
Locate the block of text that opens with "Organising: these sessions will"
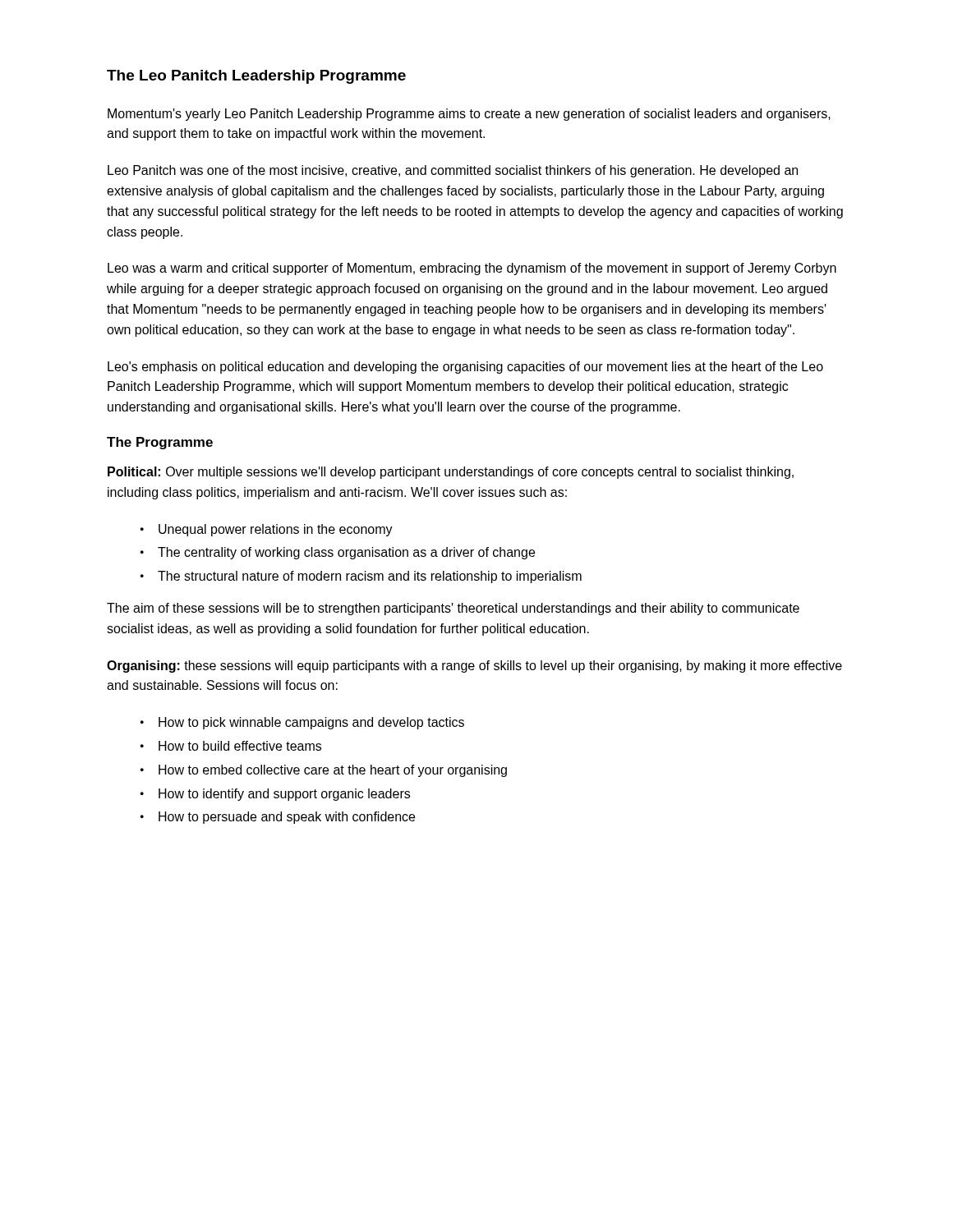pos(475,676)
